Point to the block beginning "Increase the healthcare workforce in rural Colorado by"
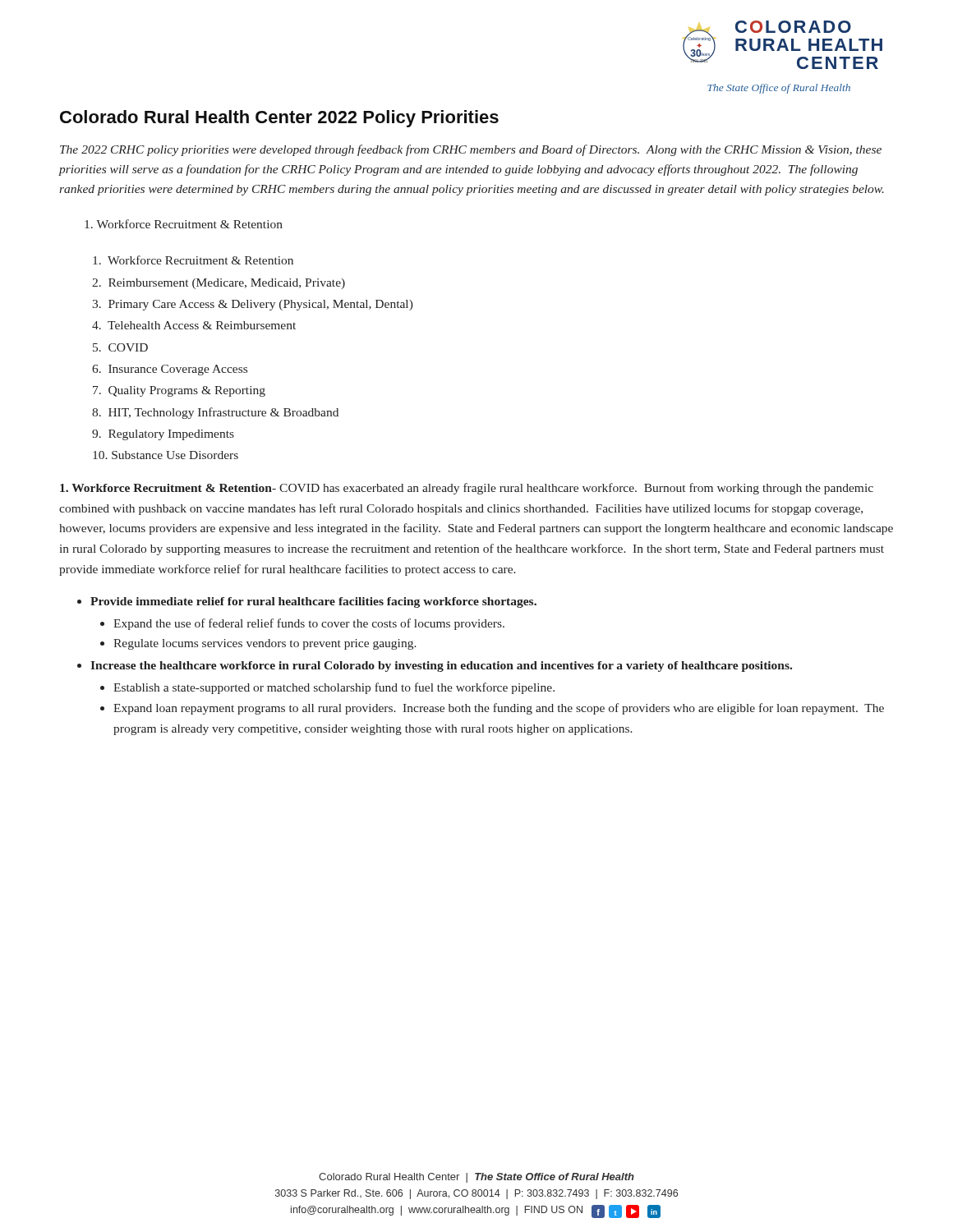 coord(492,698)
